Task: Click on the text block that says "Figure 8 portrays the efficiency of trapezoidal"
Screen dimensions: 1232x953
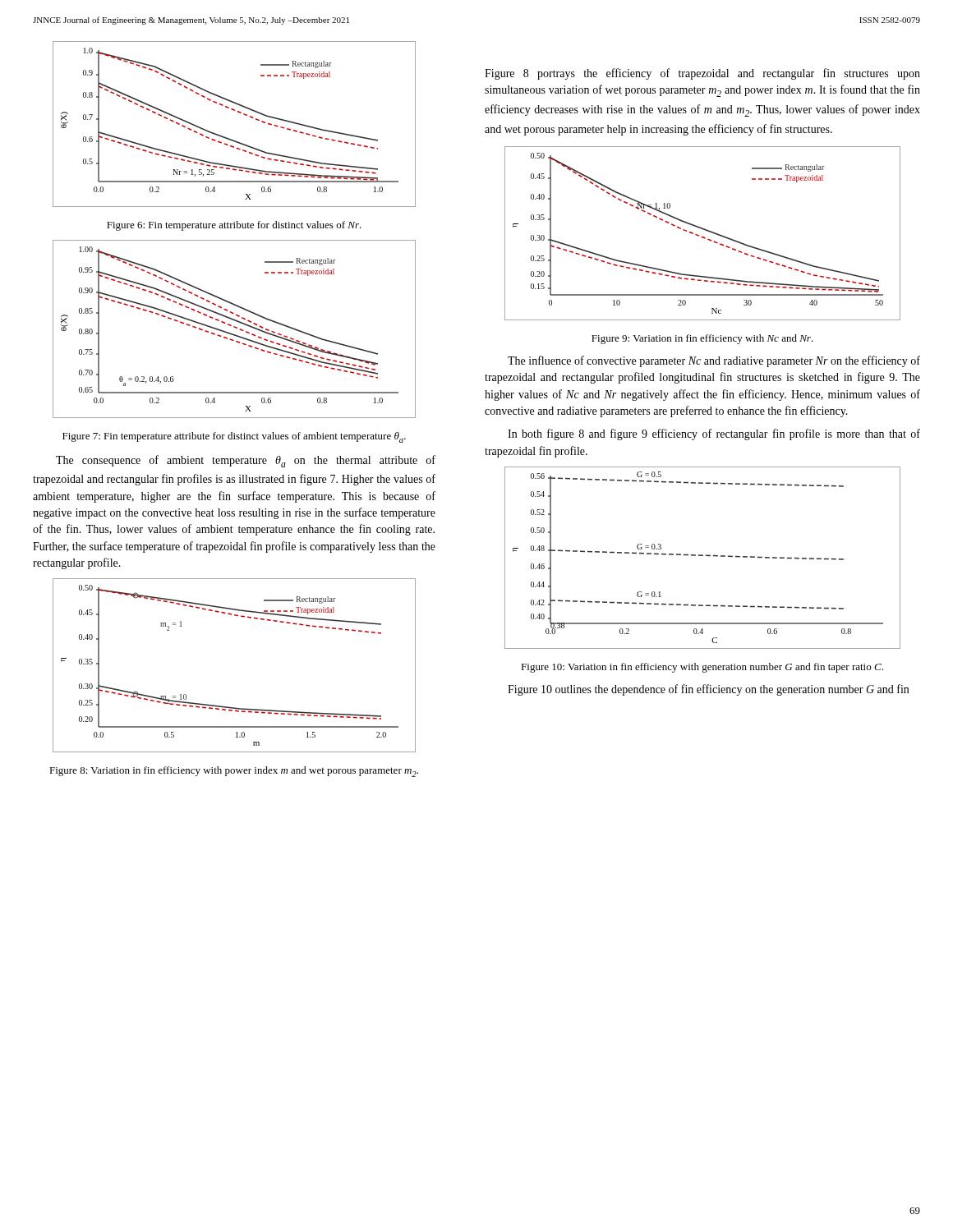Action: (702, 101)
